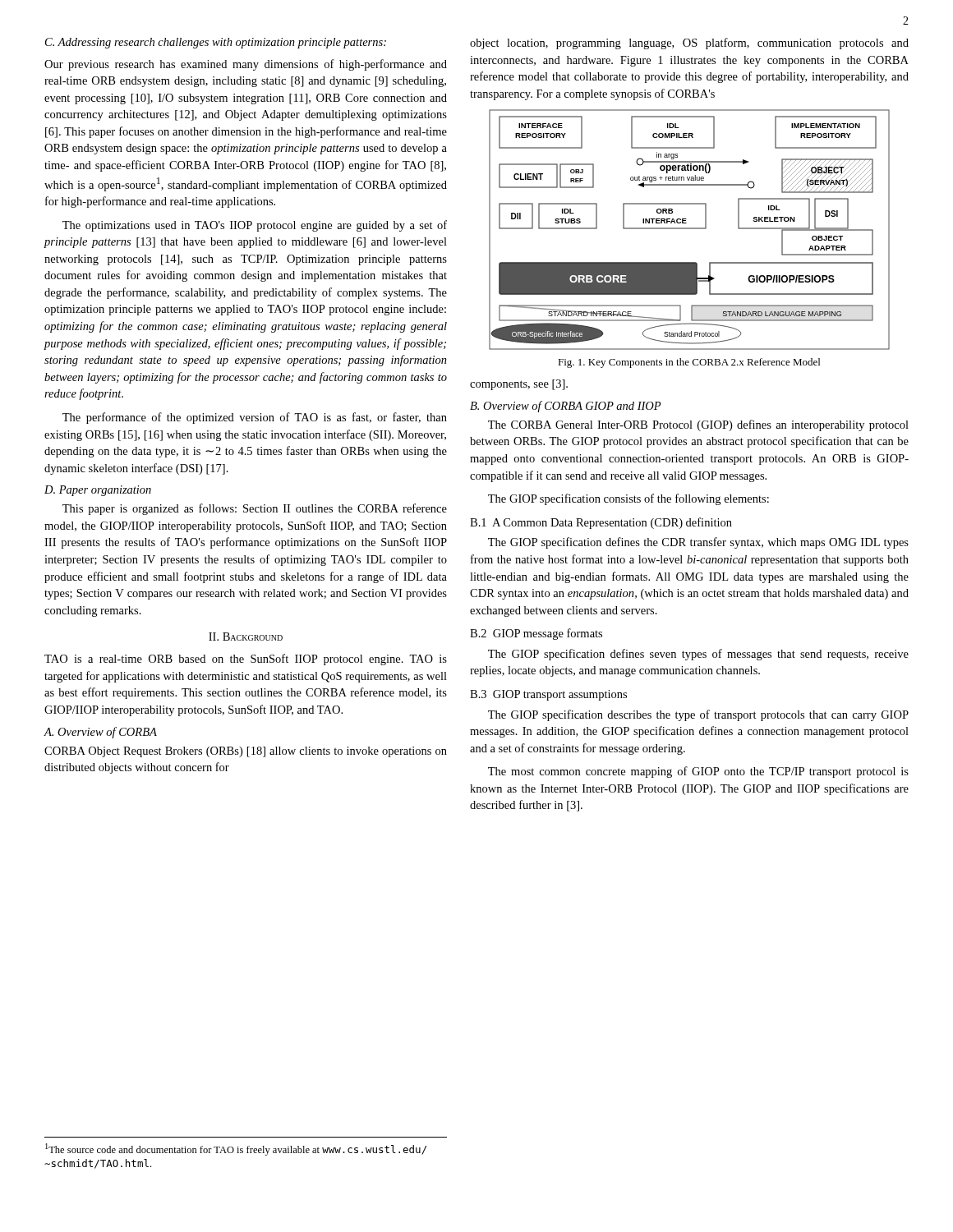Image resolution: width=953 pixels, height=1232 pixels.
Task: Locate the list item with the text "B.3 GIOP transport assumptions"
Action: pos(549,694)
